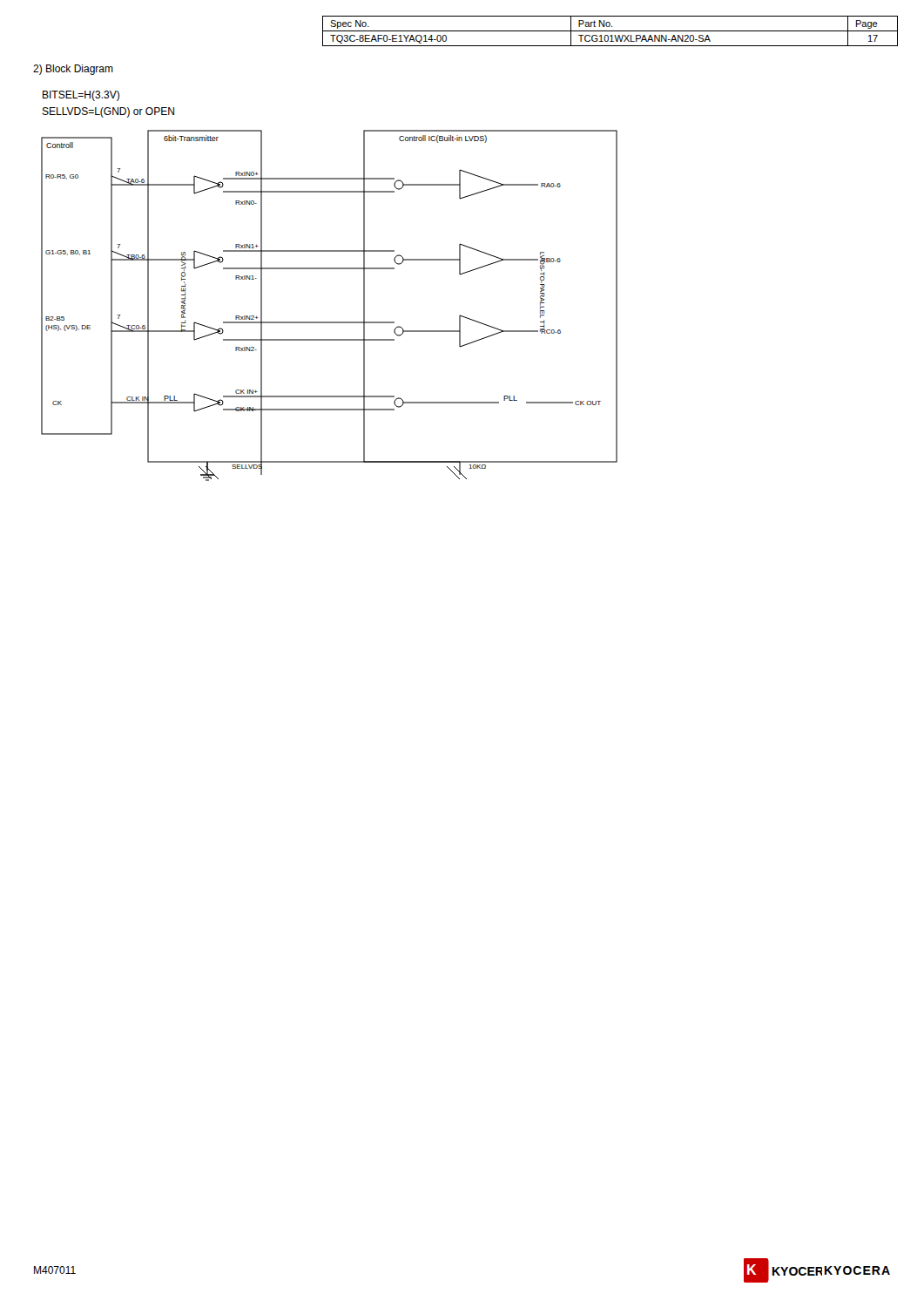Locate the engineering diagram
Image resolution: width=924 pixels, height=1307 pixels.
pyautogui.click(x=347, y=309)
